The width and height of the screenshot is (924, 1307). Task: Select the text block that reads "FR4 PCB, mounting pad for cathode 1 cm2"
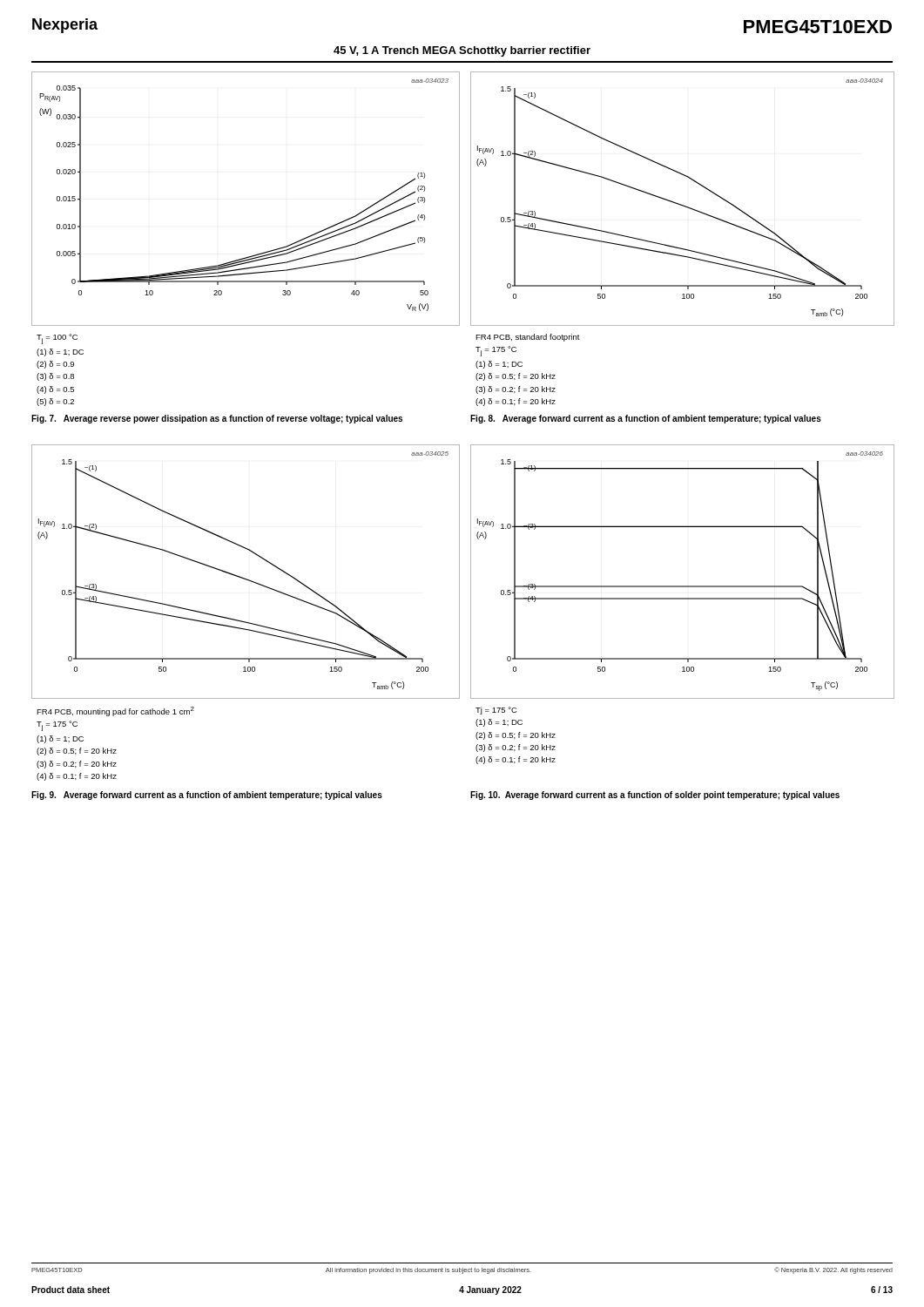[115, 743]
